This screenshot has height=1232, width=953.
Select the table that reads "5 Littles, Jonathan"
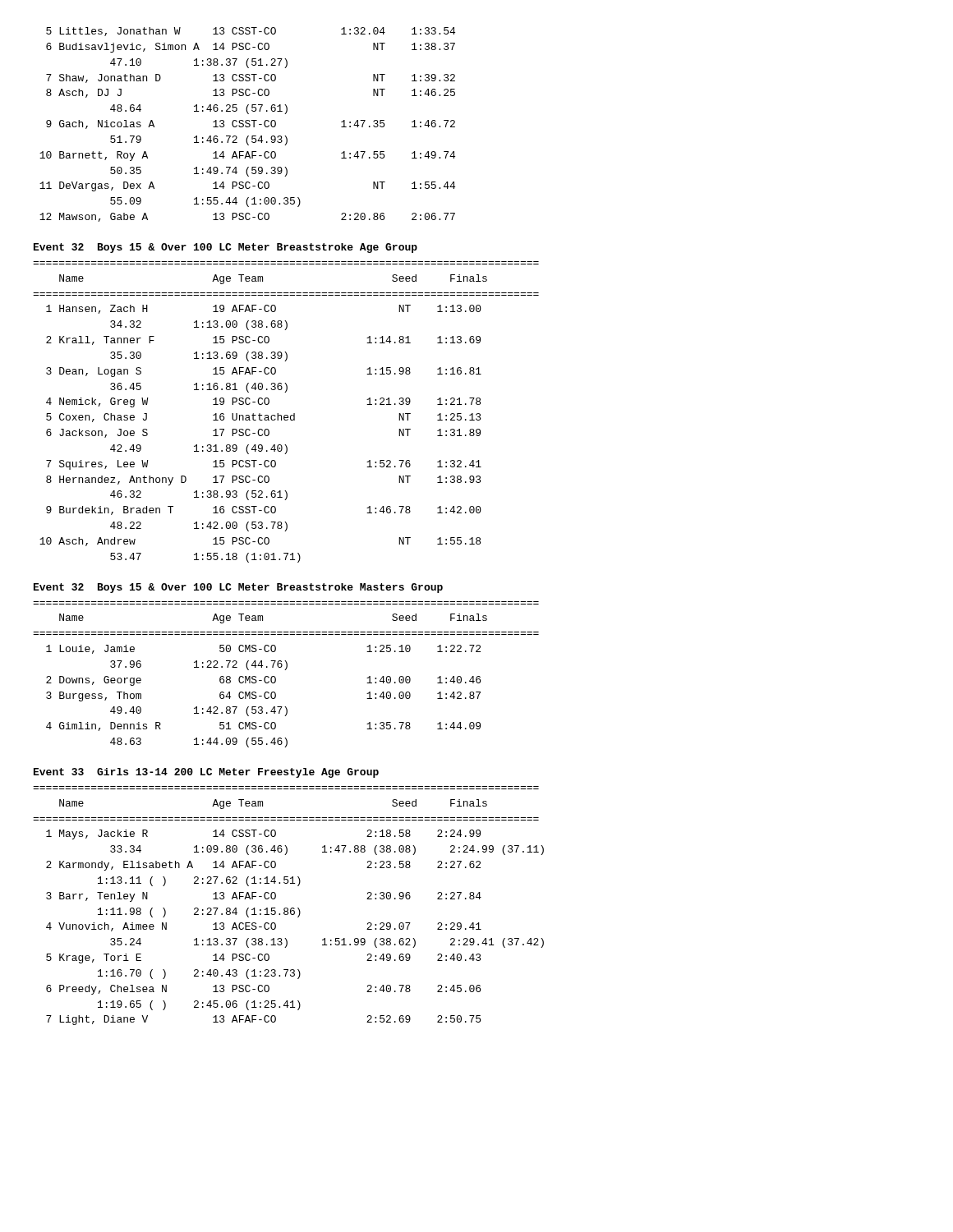tap(476, 125)
